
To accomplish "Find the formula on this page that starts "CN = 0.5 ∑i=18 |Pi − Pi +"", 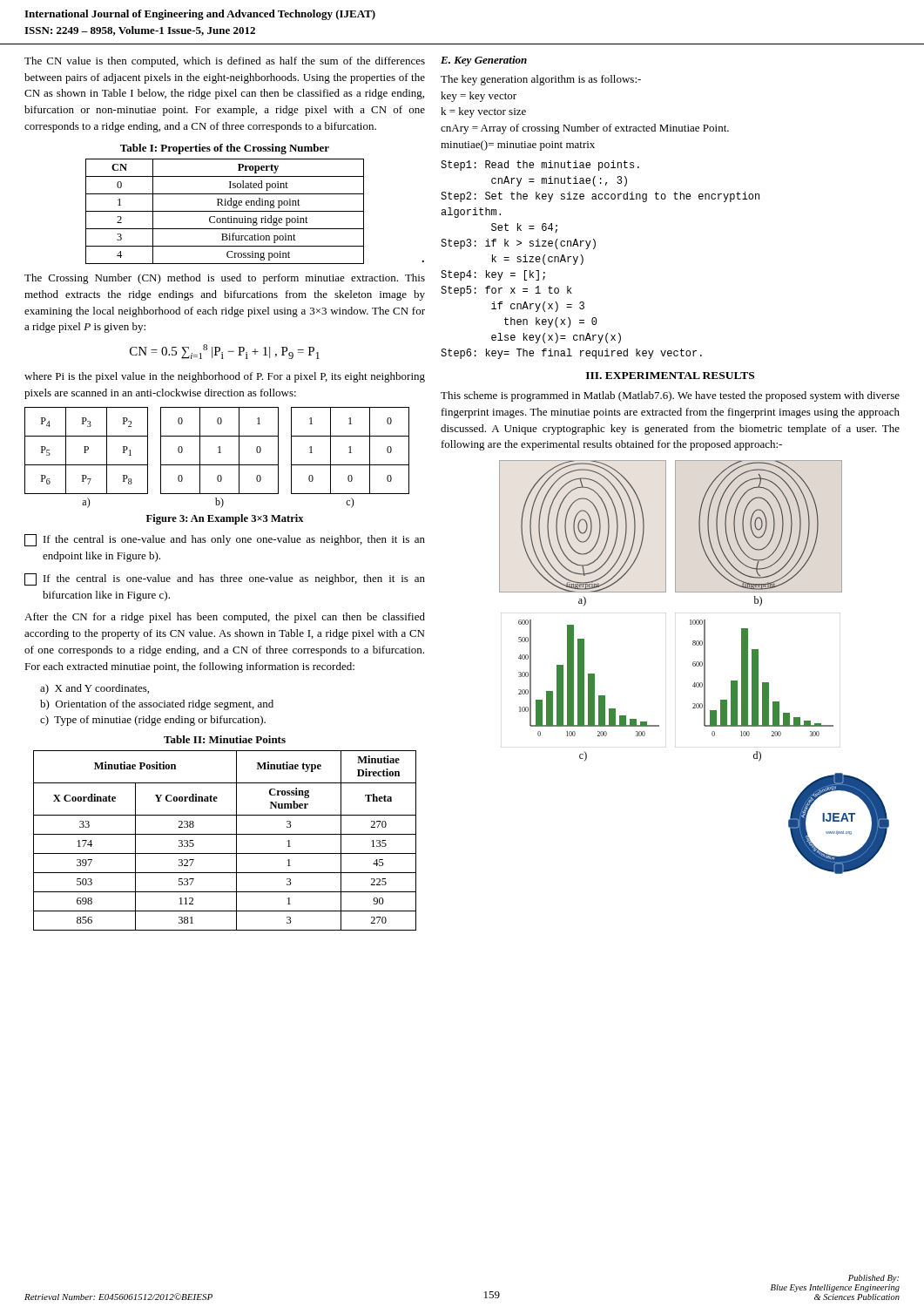I will (x=225, y=352).
